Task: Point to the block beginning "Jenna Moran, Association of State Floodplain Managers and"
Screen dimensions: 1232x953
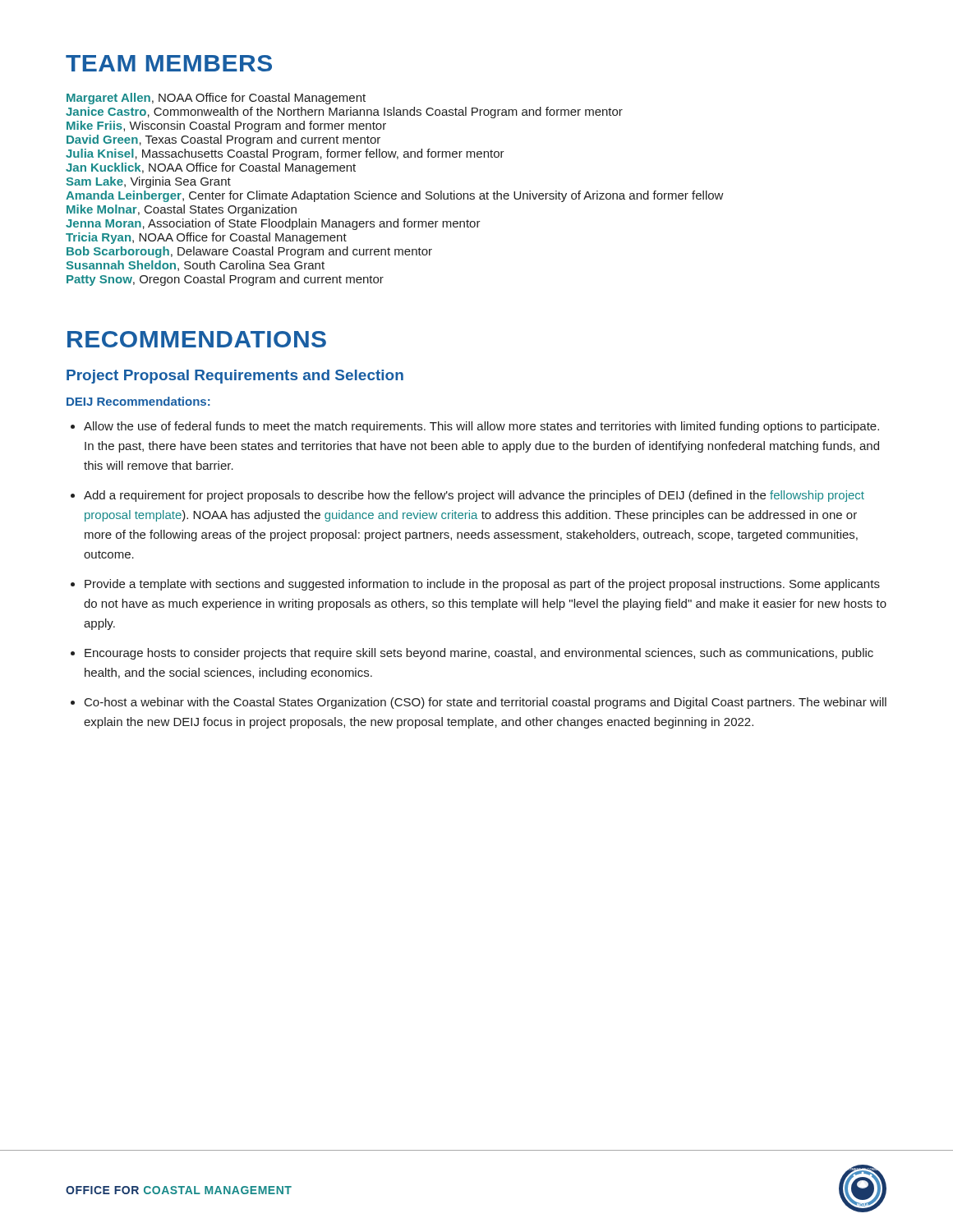Action: [x=273, y=223]
